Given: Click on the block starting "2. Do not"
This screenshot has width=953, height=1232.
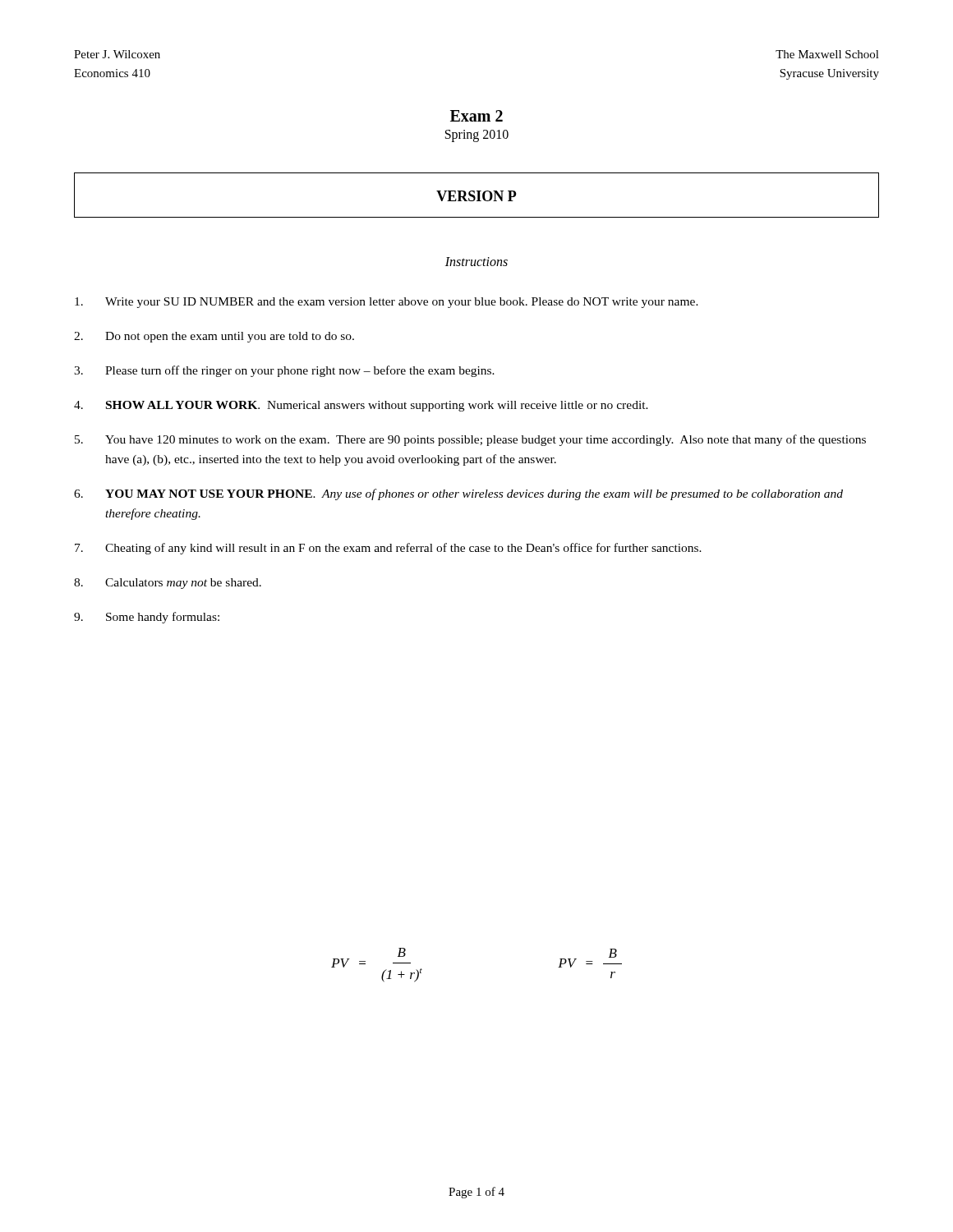Looking at the screenshot, I should pyautogui.click(x=214, y=337).
